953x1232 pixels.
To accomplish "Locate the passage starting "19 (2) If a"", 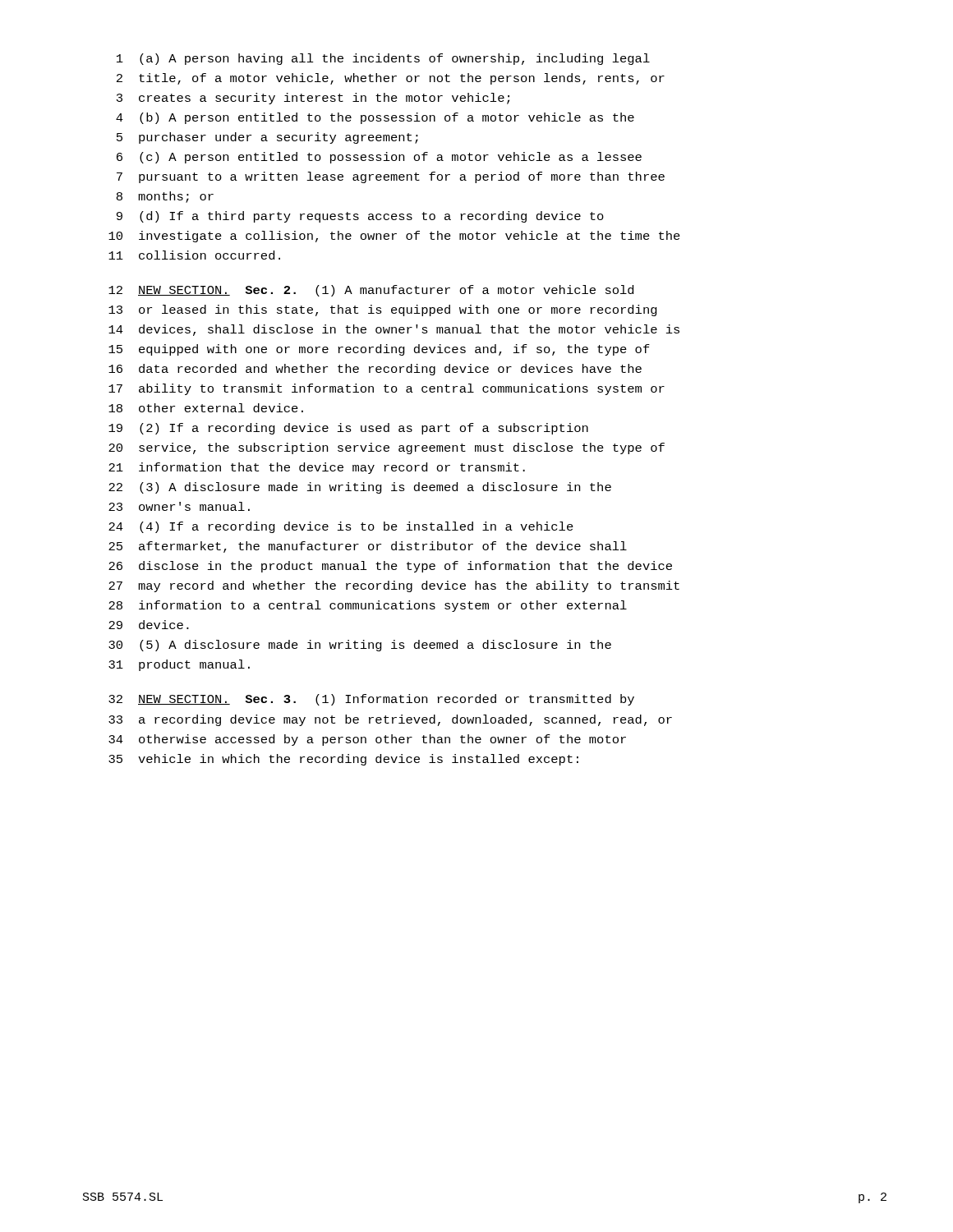I will point(485,449).
